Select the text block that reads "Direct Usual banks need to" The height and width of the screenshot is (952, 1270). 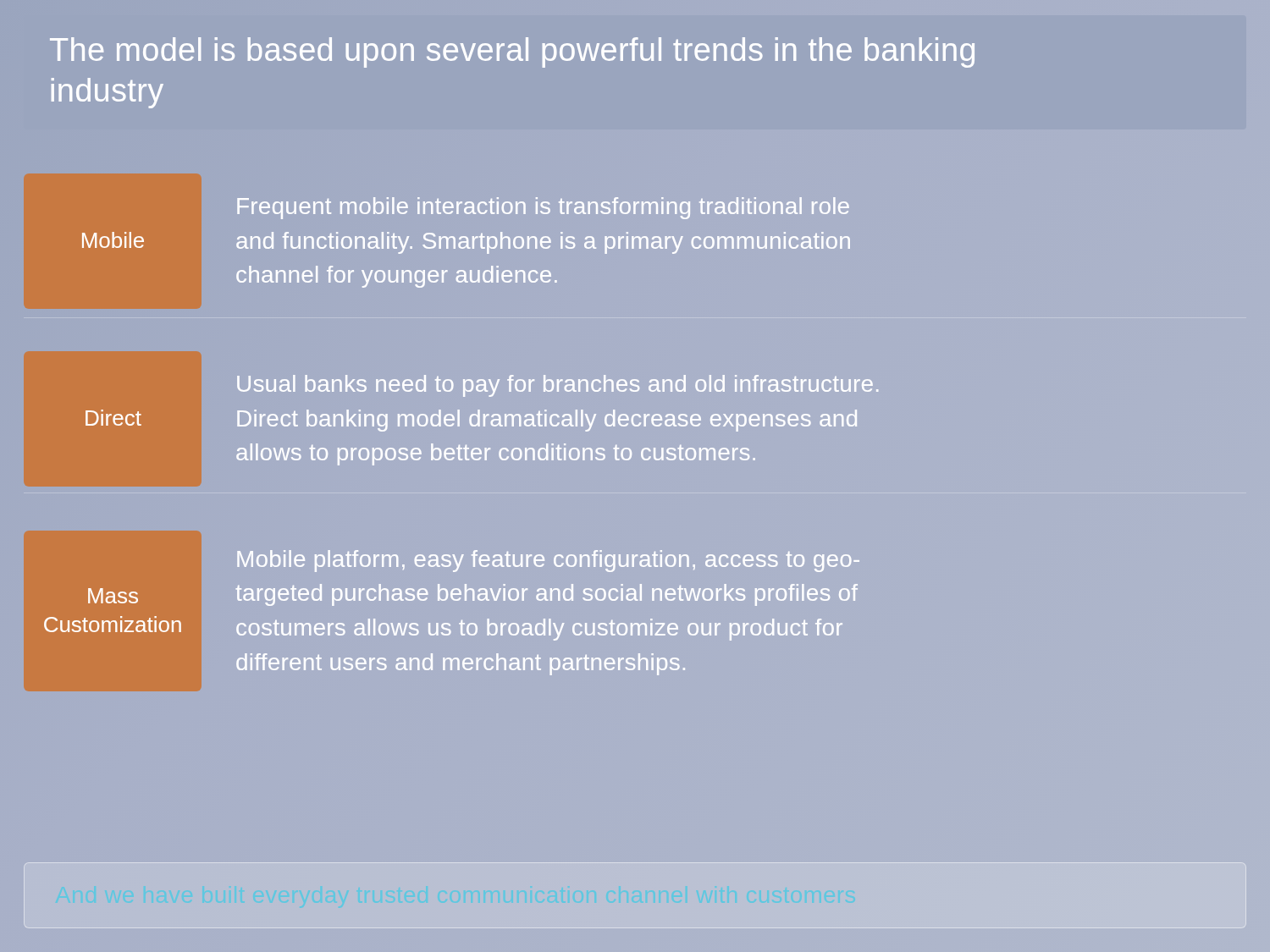[x=452, y=419]
